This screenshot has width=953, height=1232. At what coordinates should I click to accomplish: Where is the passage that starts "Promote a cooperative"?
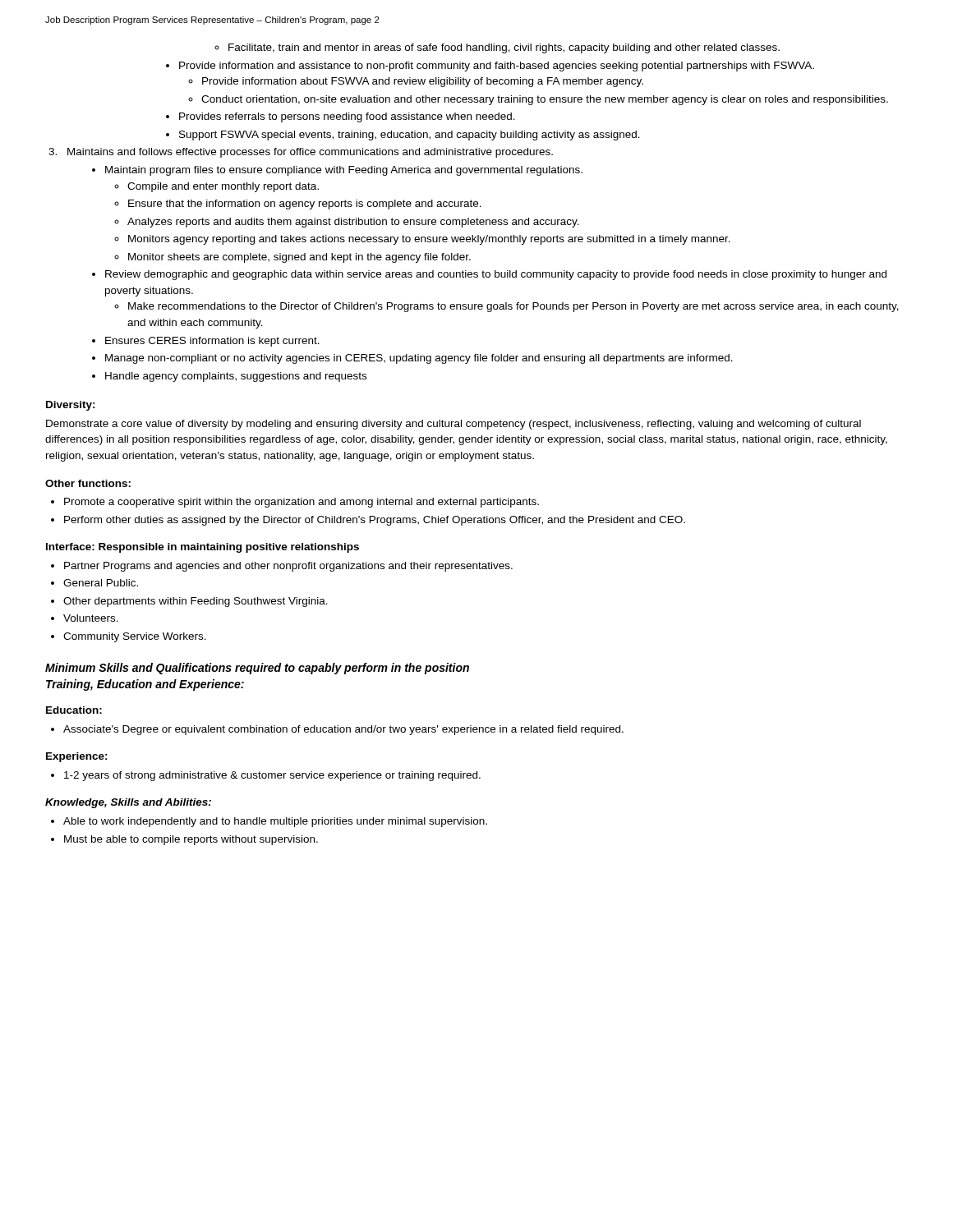pyautogui.click(x=302, y=501)
